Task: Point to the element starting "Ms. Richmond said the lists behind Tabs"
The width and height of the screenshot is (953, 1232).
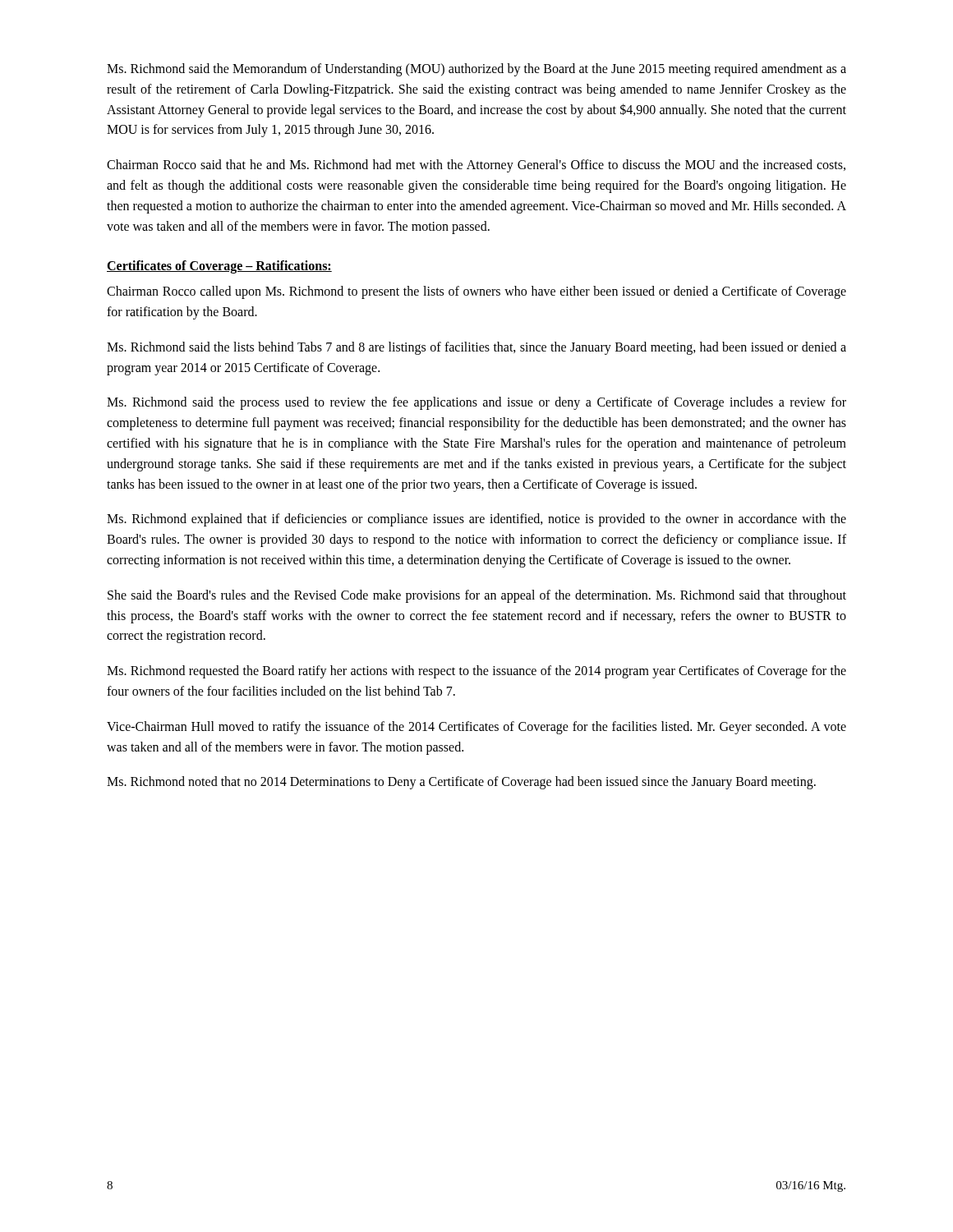Action: coord(476,357)
